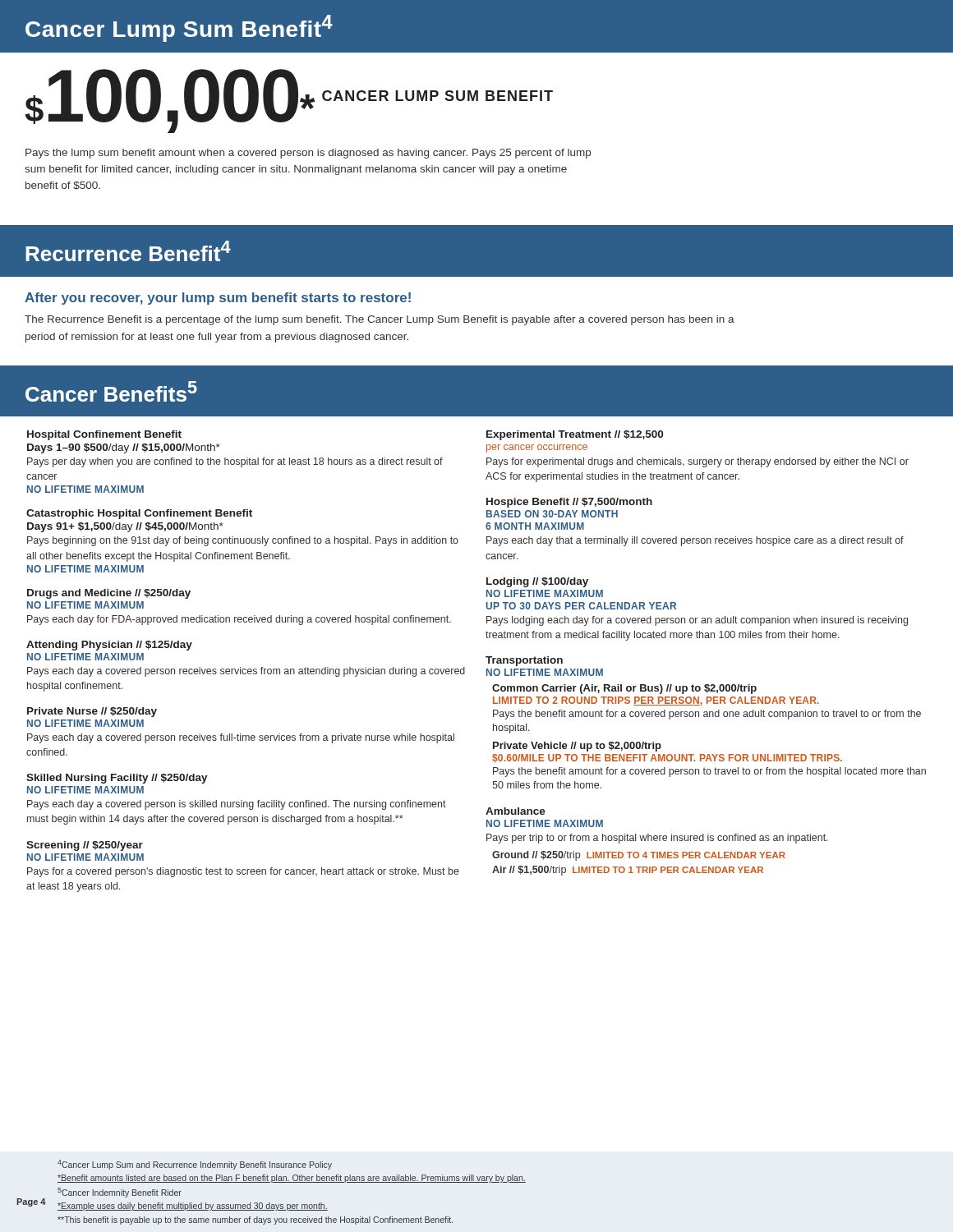Click the passage that begins "Screening // $250/year NO LIFETIME MAXIMUM Pays for"
The width and height of the screenshot is (953, 1232).
[248, 866]
